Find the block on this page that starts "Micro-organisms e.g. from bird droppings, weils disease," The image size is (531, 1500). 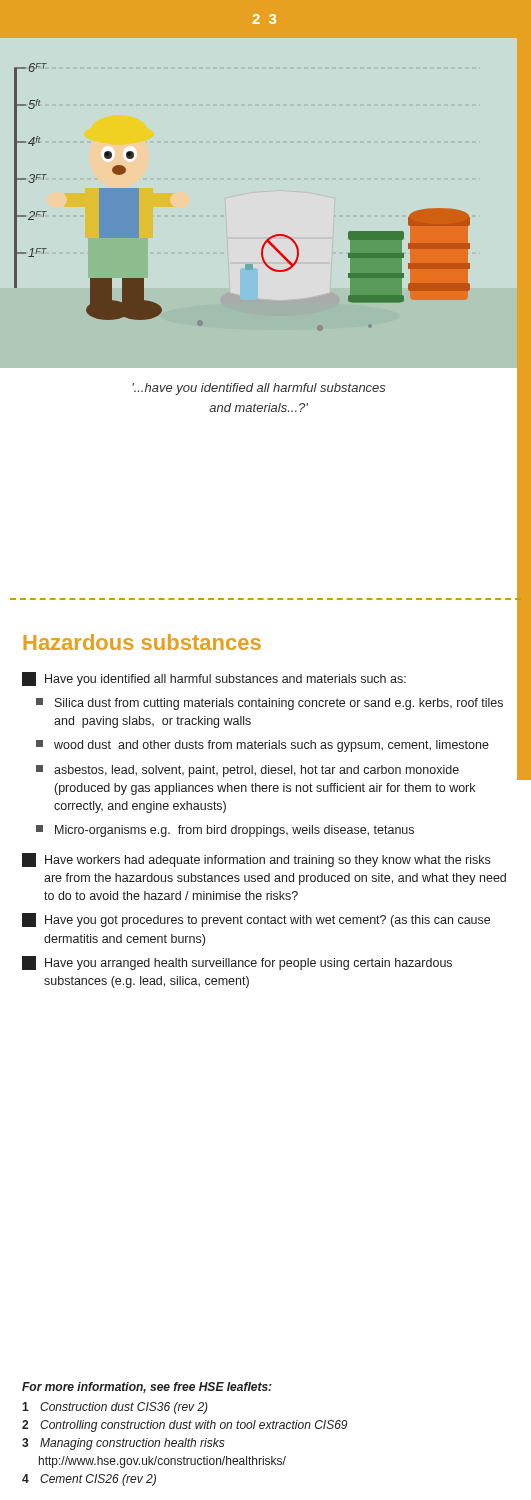pos(273,830)
